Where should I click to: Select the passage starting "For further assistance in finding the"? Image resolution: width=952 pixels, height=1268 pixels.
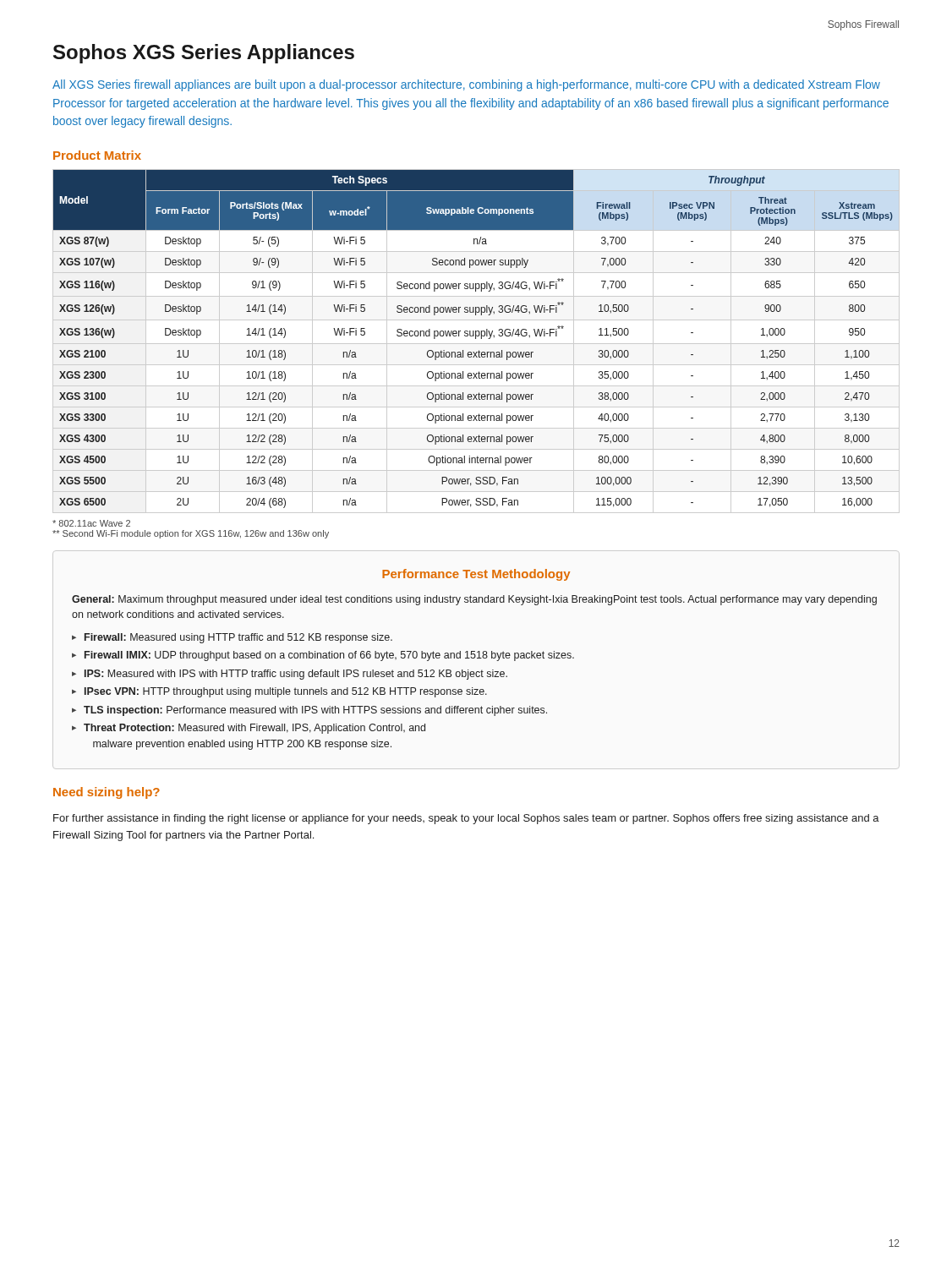(x=476, y=827)
